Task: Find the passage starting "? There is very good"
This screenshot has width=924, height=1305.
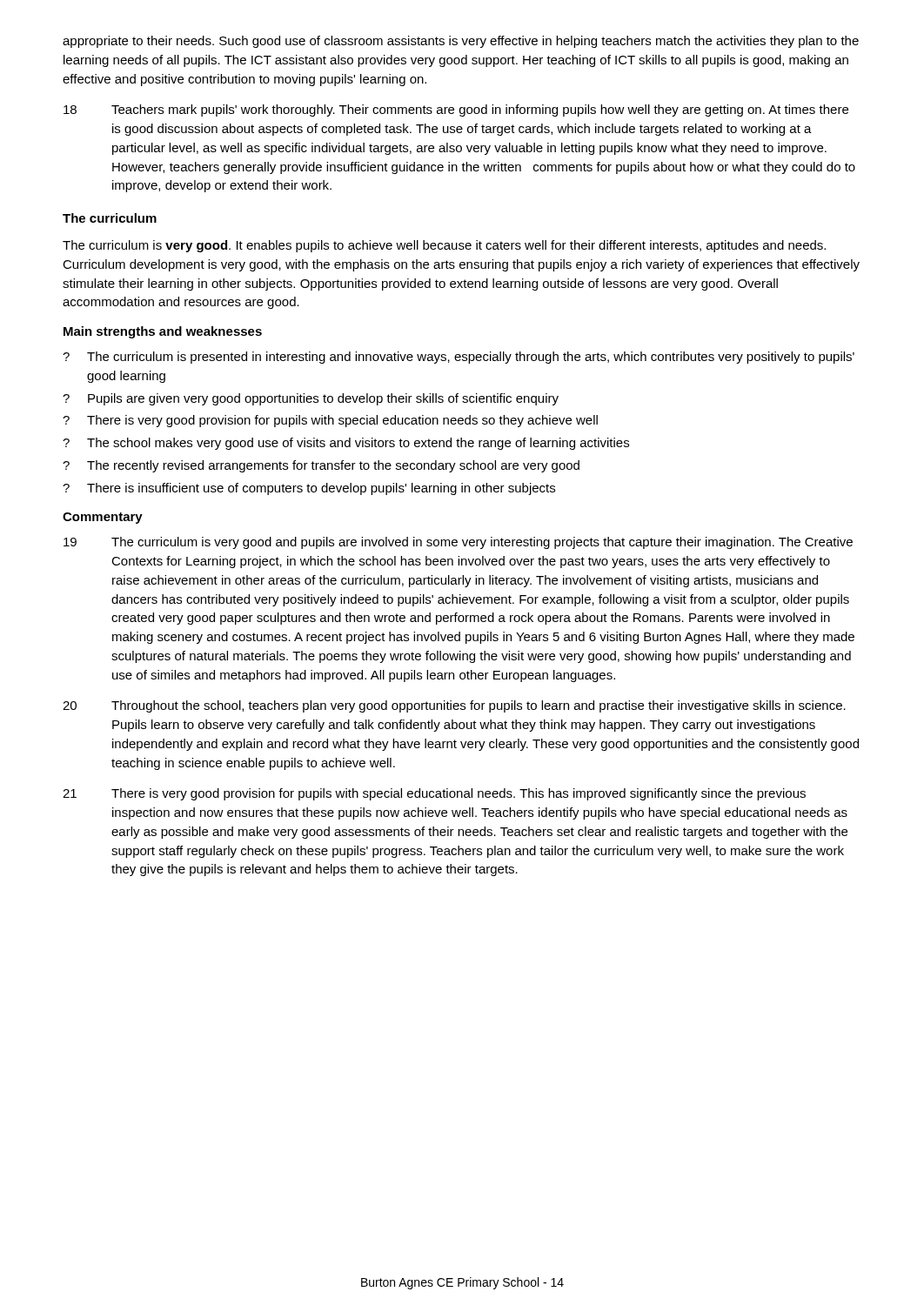Action: pos(462,420)
